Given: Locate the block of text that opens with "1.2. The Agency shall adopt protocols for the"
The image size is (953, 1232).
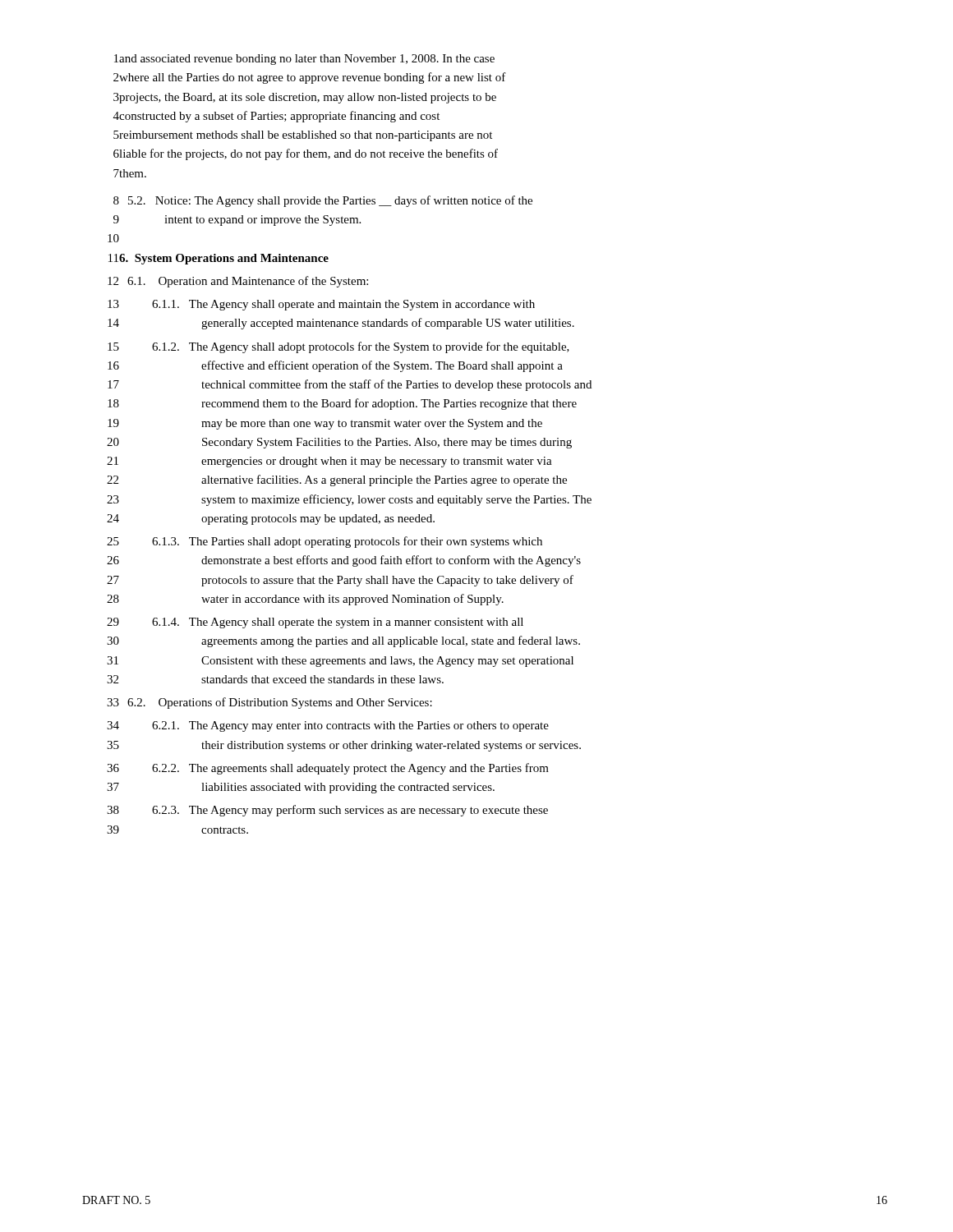Looking at the screenshot, I should [x=344, y=346].
